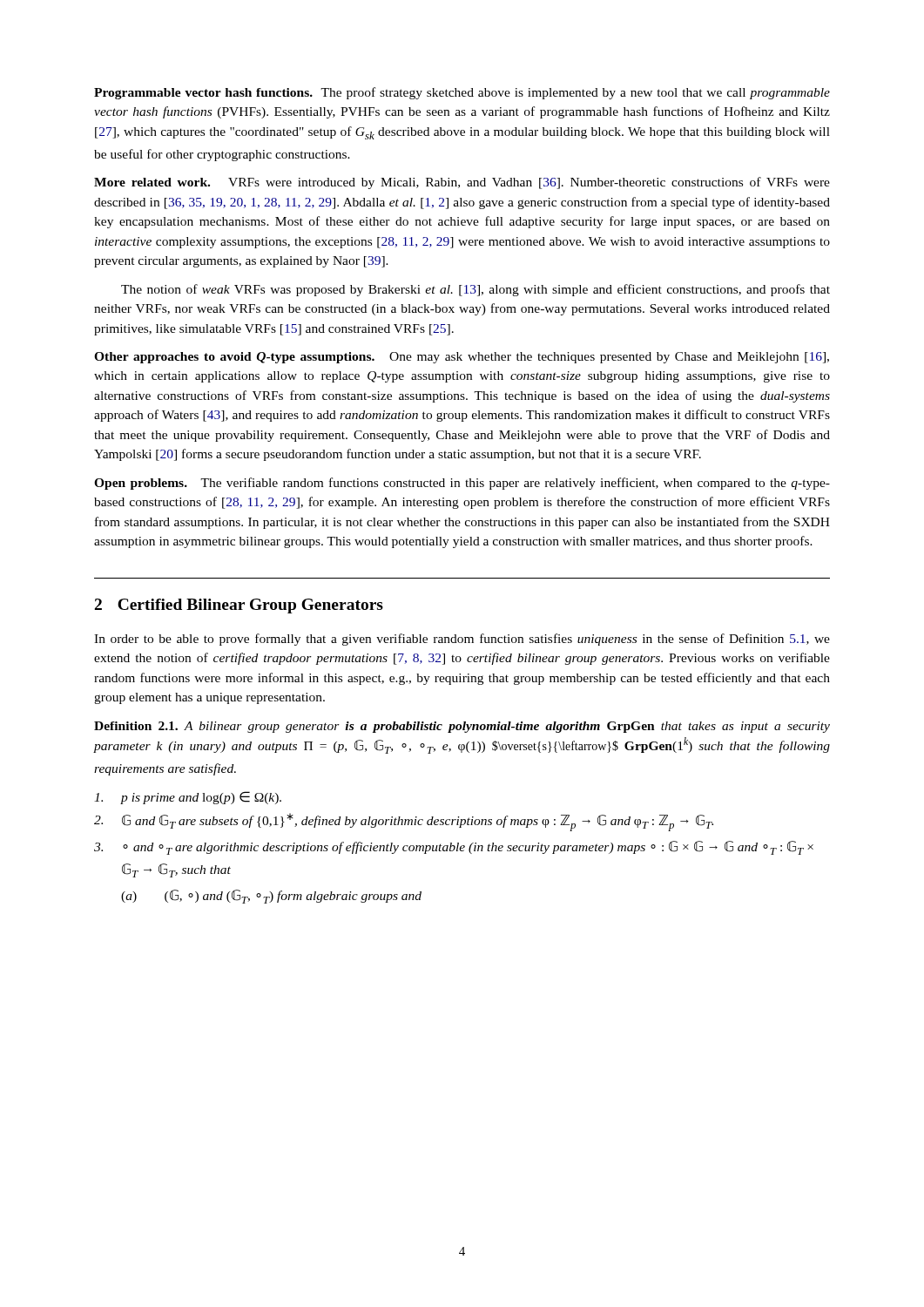Select the list item with the text "p is prime and log(p)"
Image resolution: width=924 pixels, height=1307 pixels.
[188, 798]
